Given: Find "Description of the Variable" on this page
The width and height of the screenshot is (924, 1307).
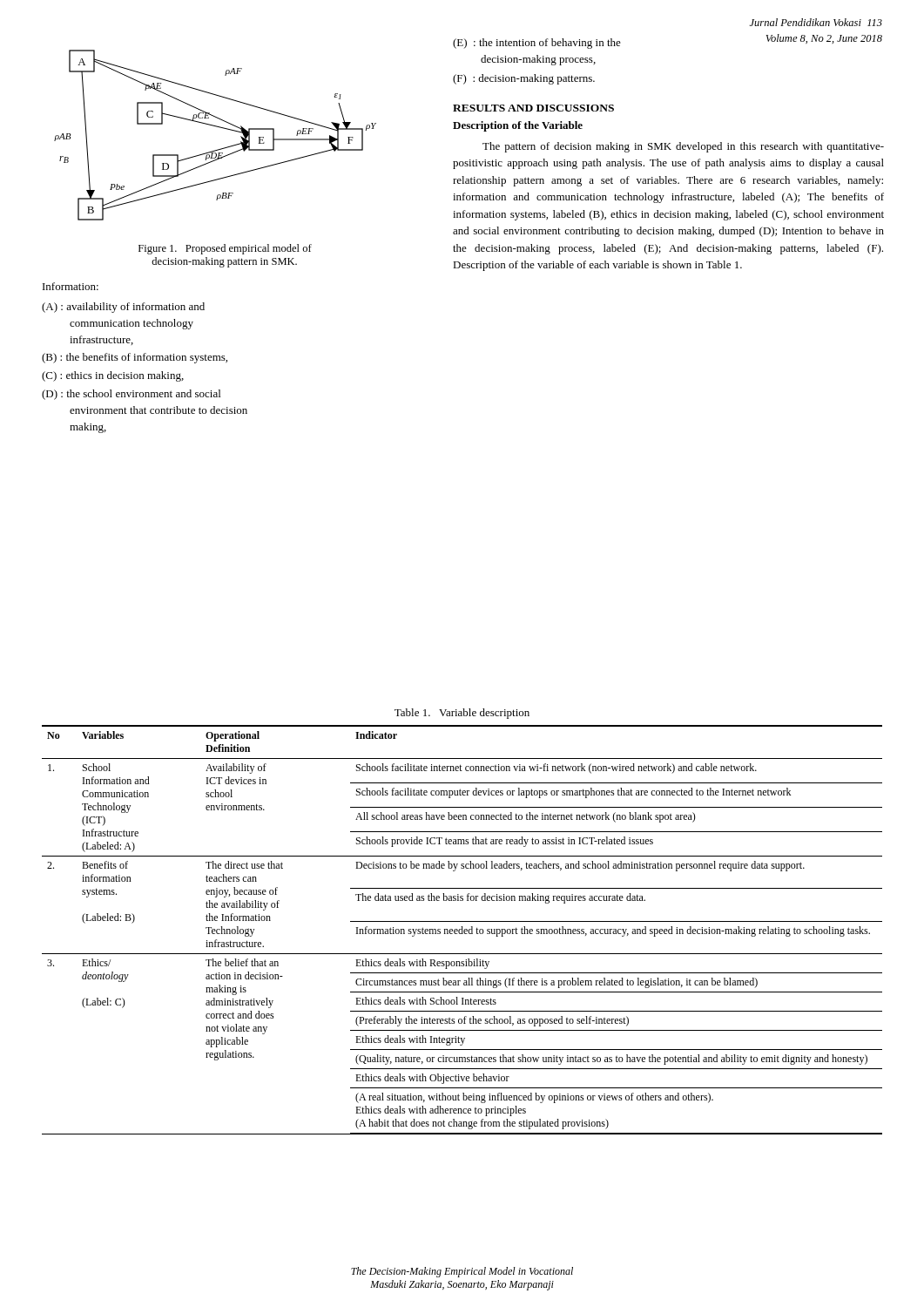Looking at the screenshot, I should click(x=518, y=125).
